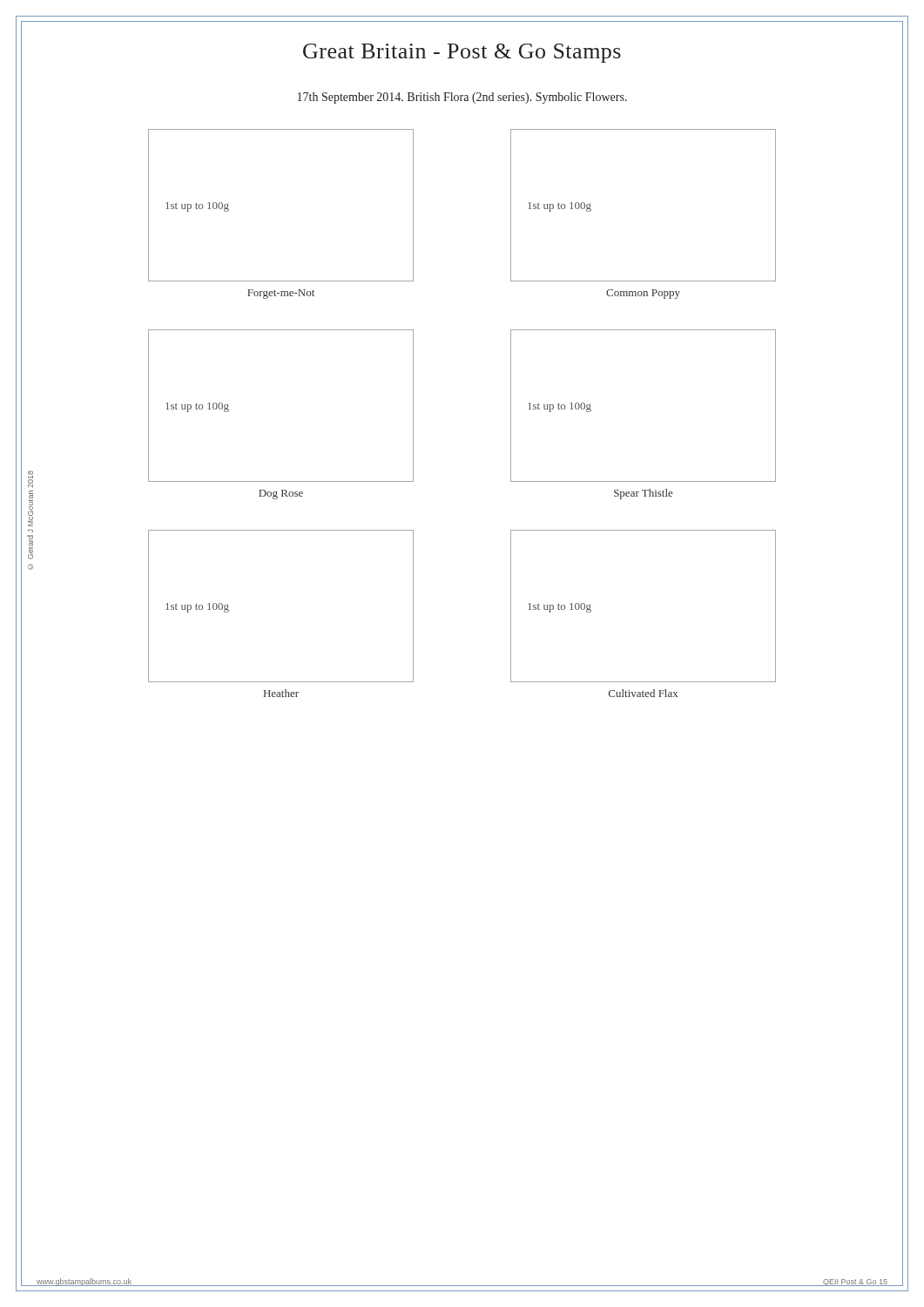Image resolution: width=924 pixels, height=1307 pixels.
Task: Where is the passage that starts "17th September 2014. British"?
Action: tap(462, 97)
